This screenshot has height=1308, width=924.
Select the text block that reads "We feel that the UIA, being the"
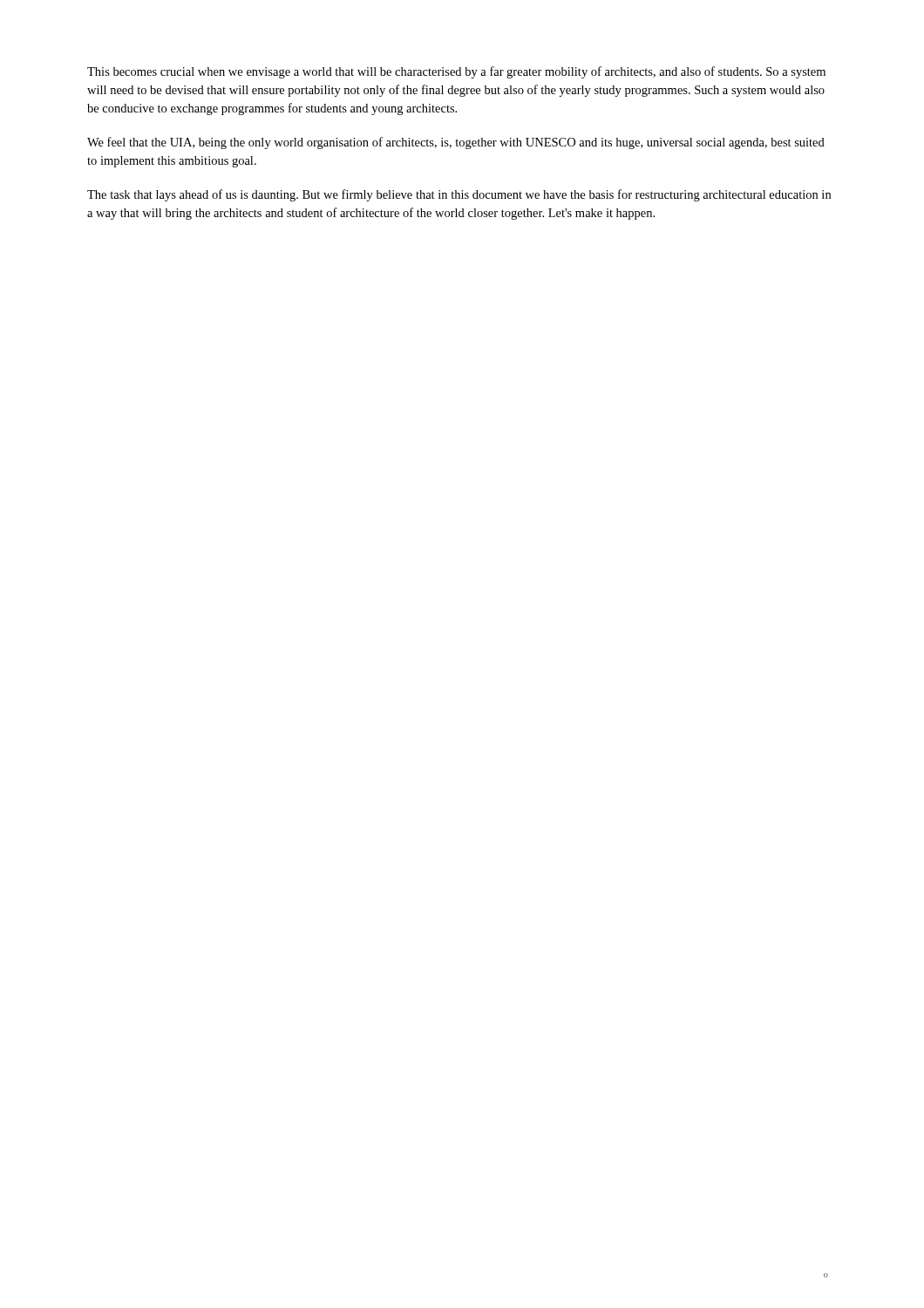coord(456,151)
